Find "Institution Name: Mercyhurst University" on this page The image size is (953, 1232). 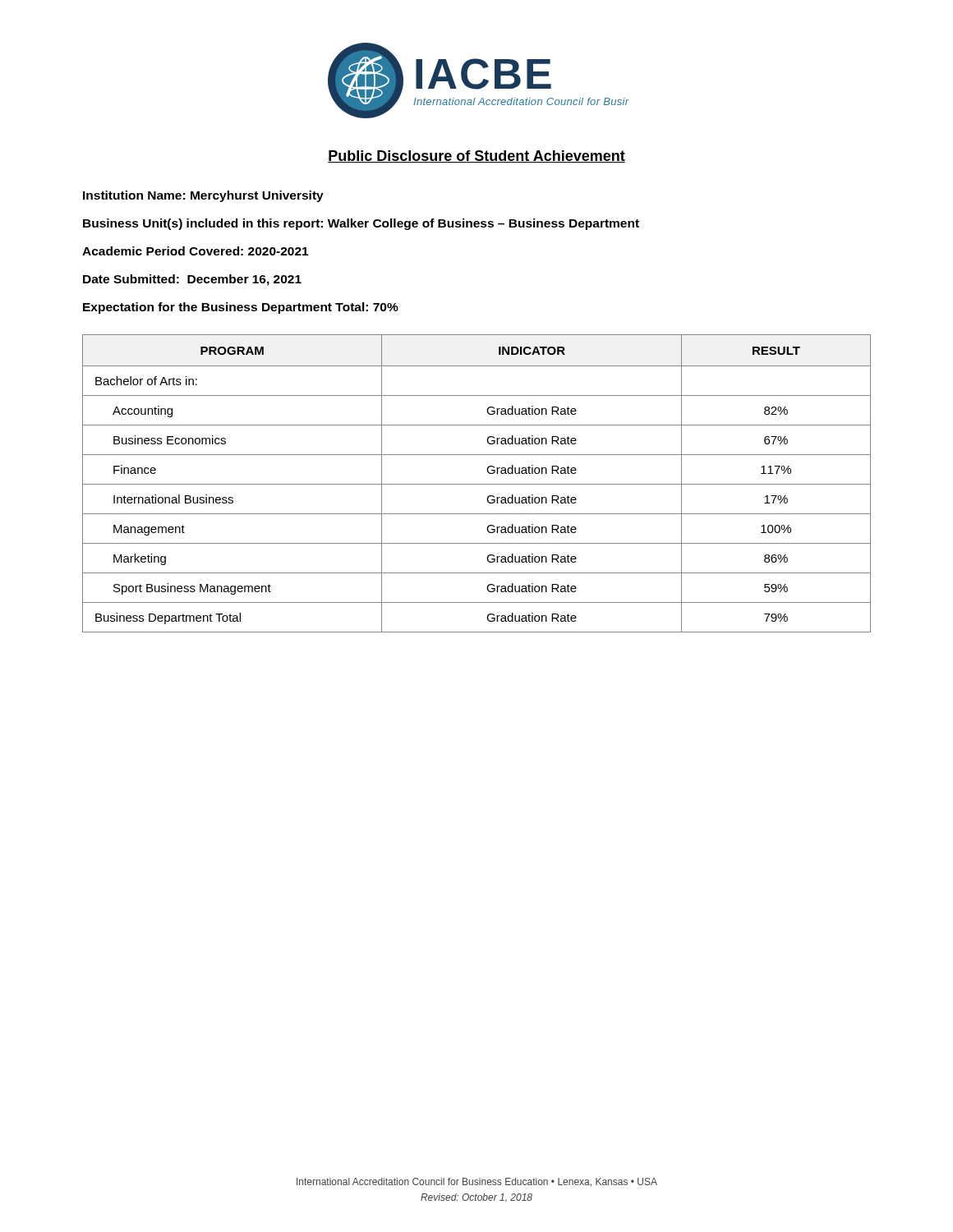pos(203,195)
